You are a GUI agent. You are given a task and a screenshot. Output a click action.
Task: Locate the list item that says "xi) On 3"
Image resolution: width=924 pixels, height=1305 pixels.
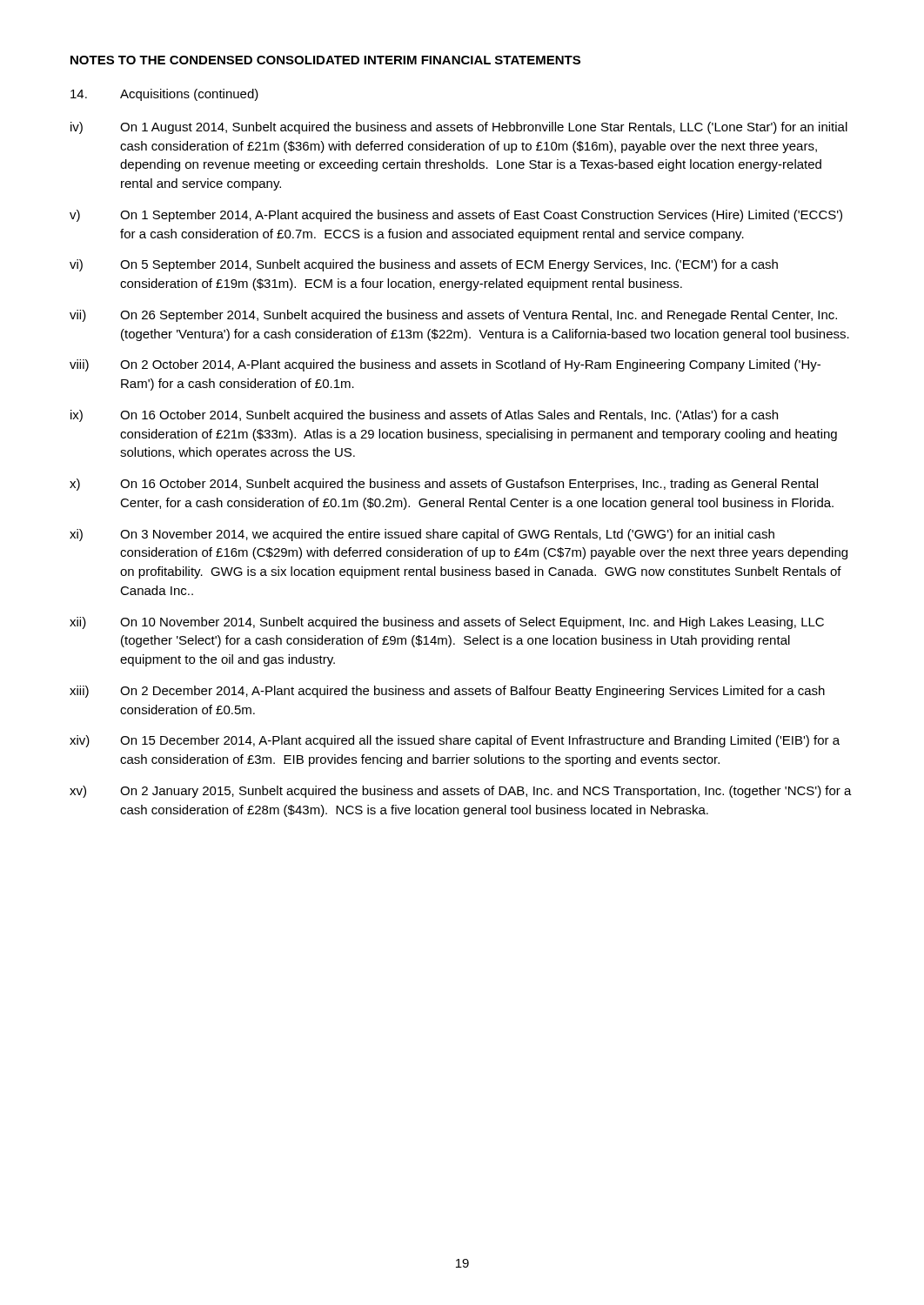(x=462, y=562)
